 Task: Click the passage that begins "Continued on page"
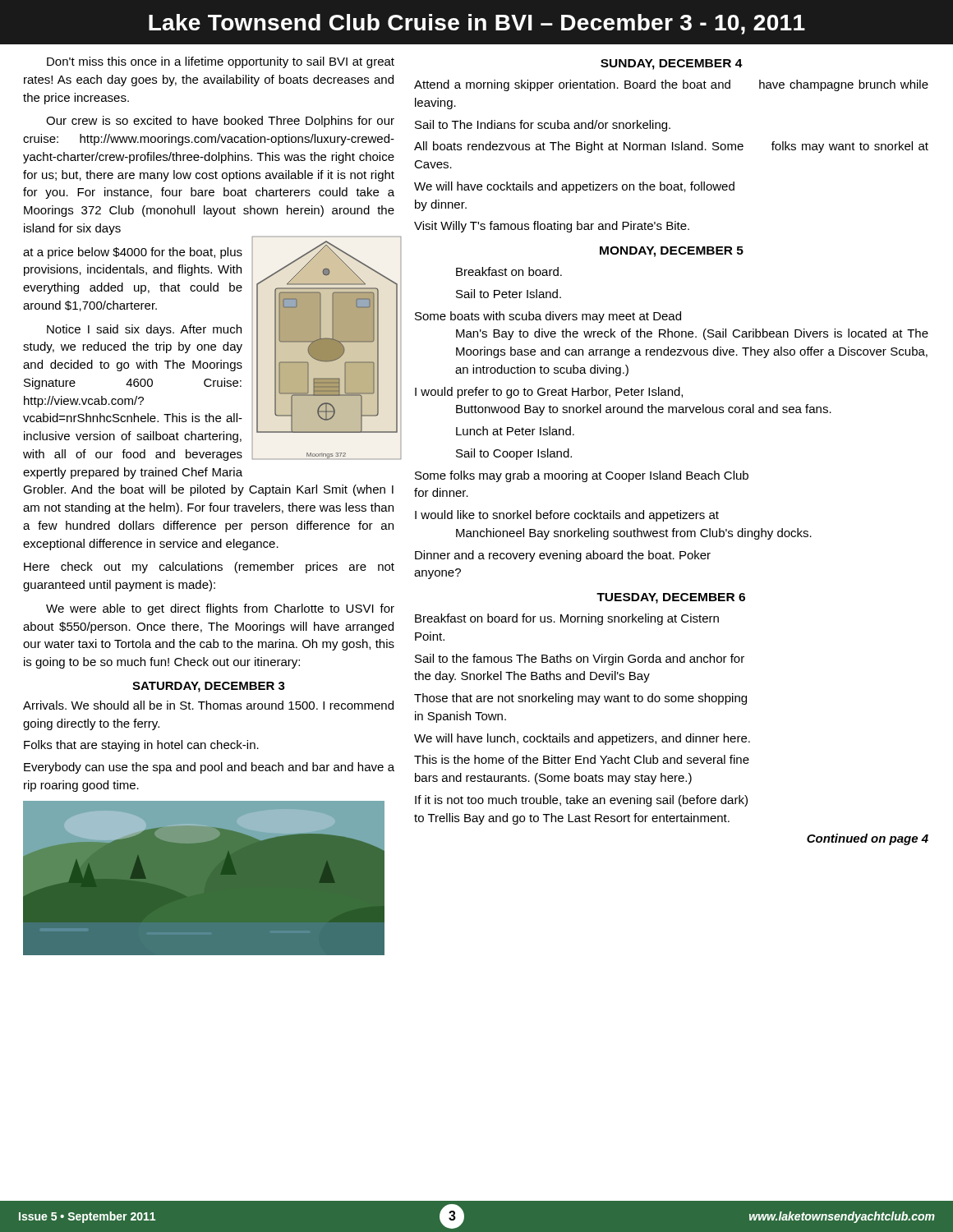[867, 838]
